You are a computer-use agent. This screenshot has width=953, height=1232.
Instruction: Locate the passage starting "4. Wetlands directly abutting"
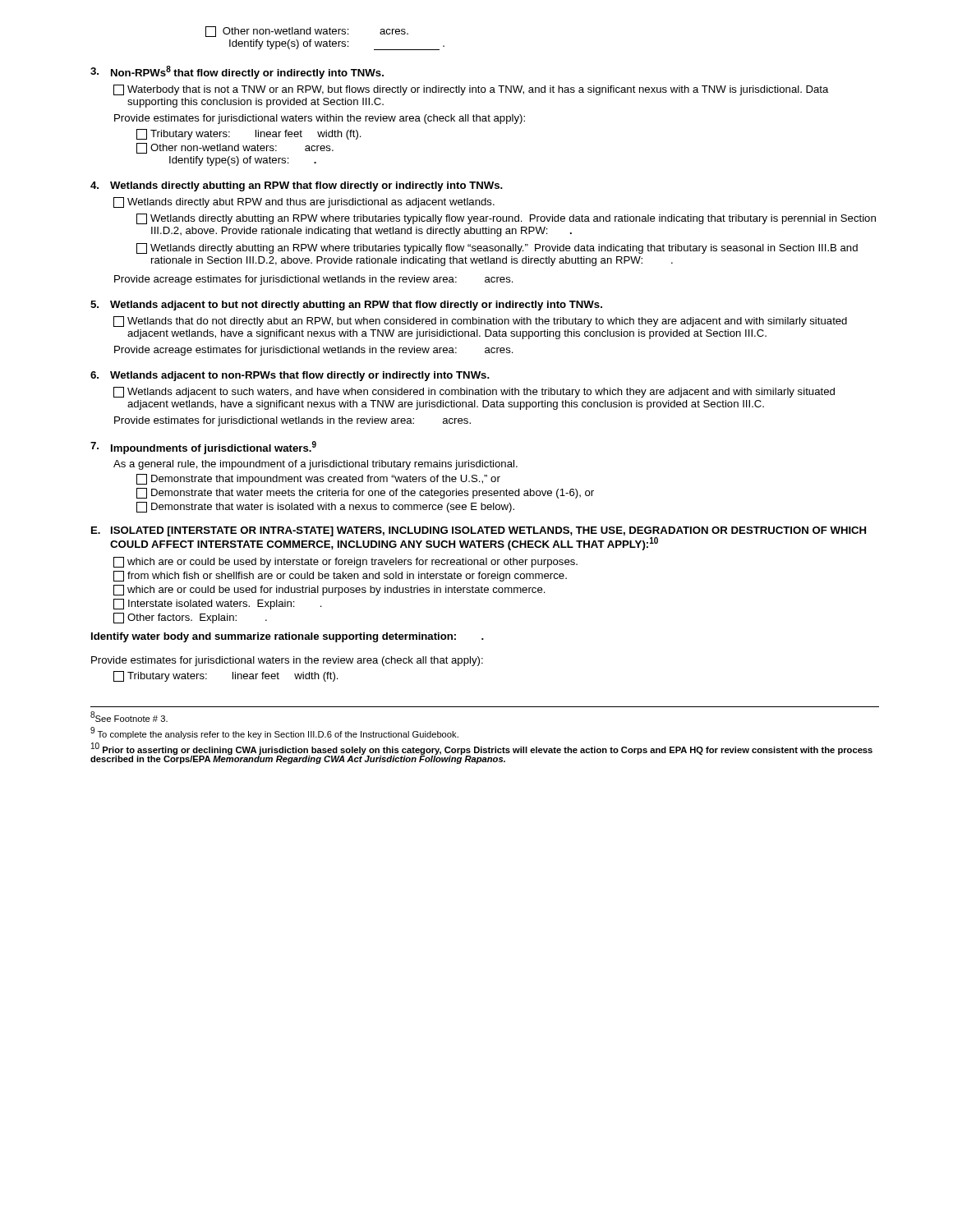pyautogui.click(x=297, y=186)
